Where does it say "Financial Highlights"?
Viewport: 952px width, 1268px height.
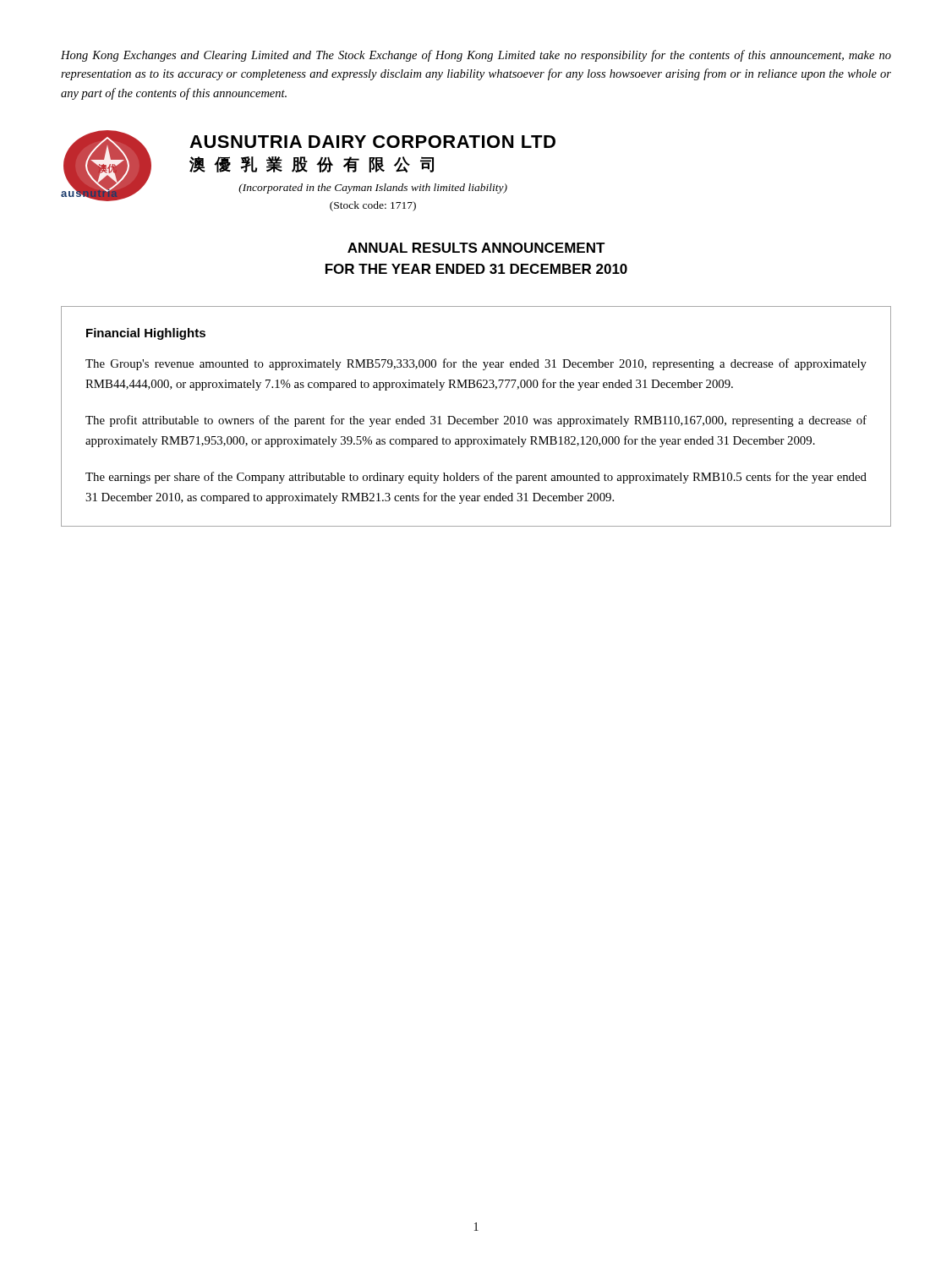[146, 333]
